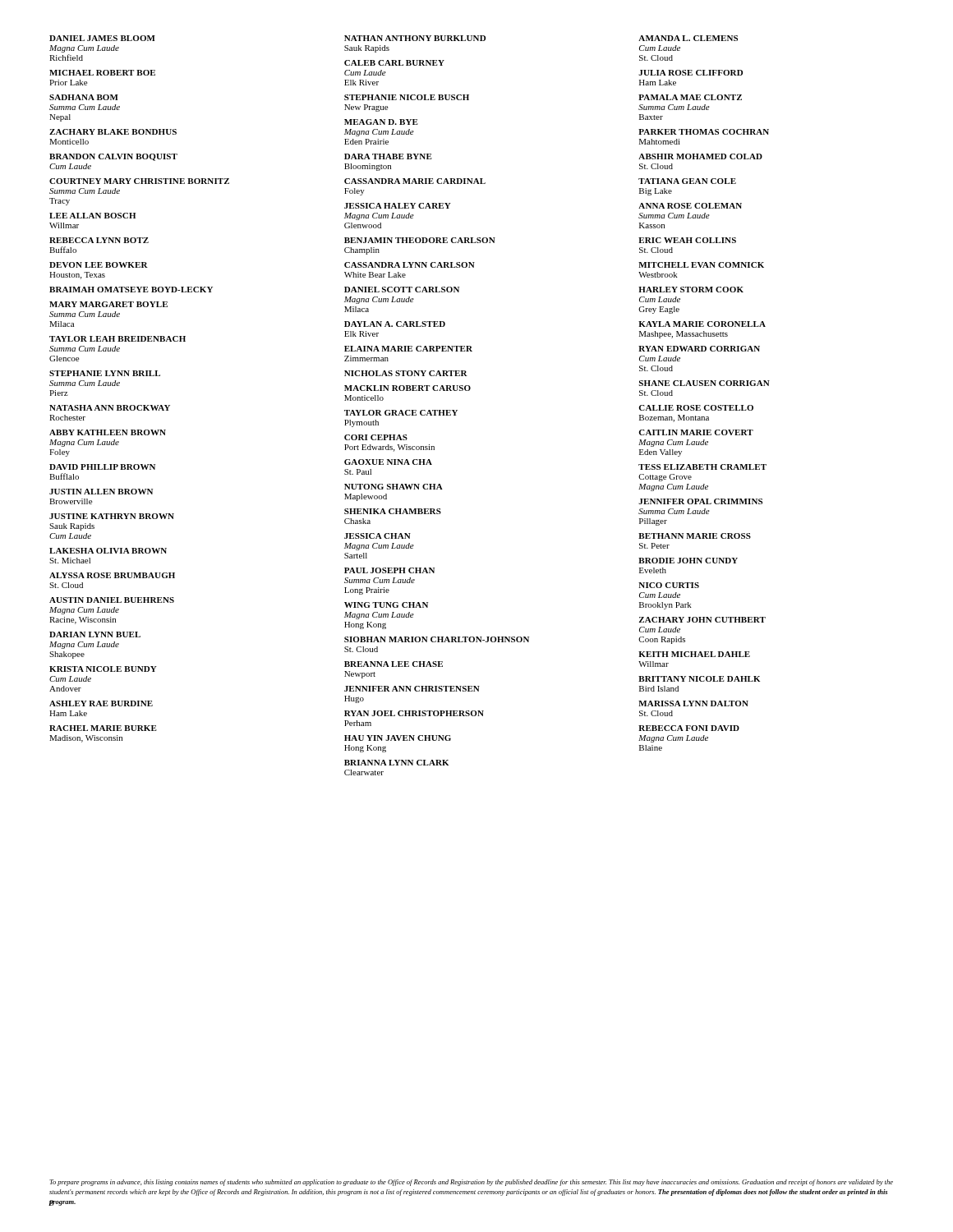Click on the list item that reads "Julia Rose Clifford Ham Lake"
The image size is (953, 1232).
(x=691, y=73)
